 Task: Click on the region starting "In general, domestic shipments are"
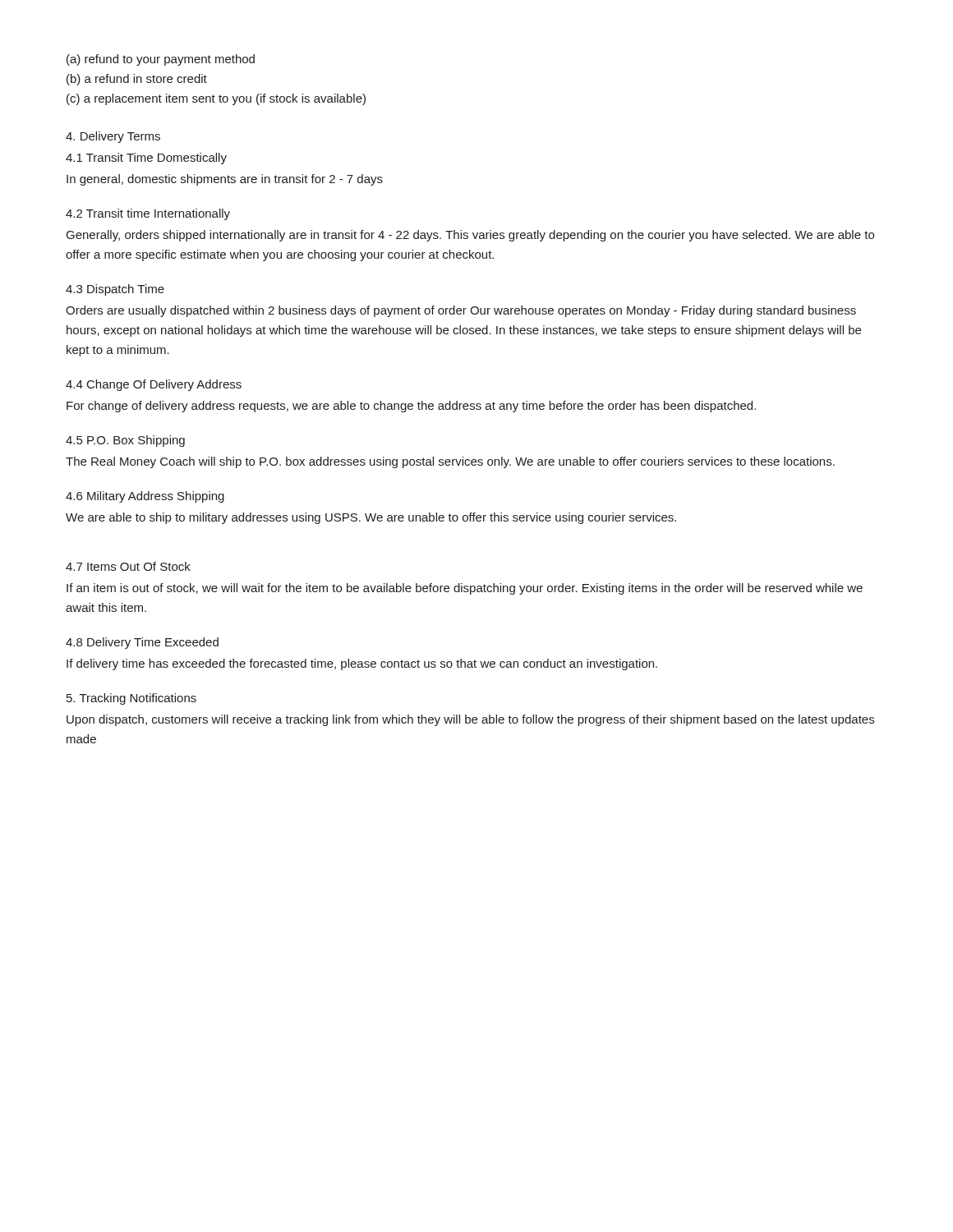pos(224,179)
